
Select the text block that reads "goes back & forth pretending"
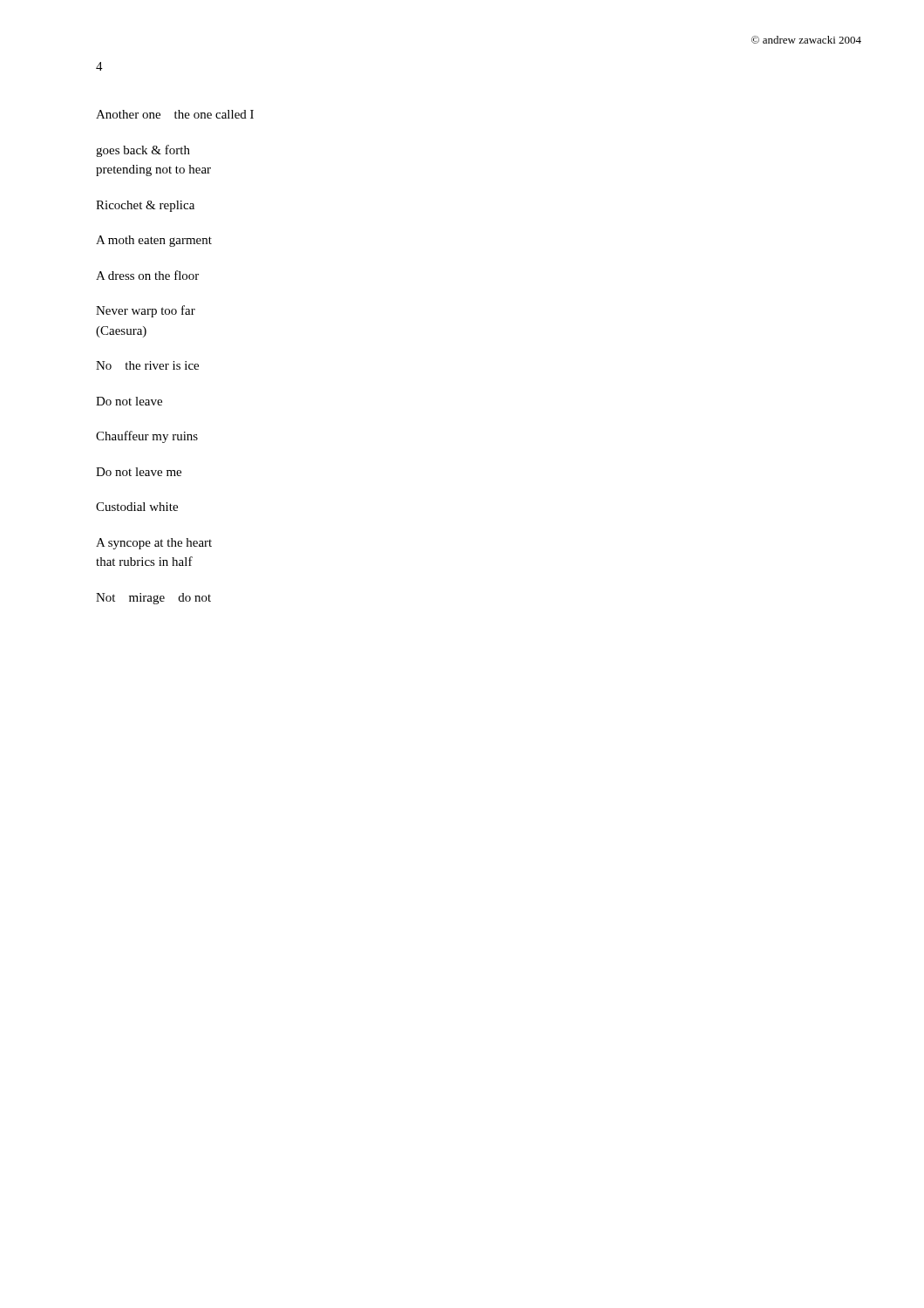(143, 151)
